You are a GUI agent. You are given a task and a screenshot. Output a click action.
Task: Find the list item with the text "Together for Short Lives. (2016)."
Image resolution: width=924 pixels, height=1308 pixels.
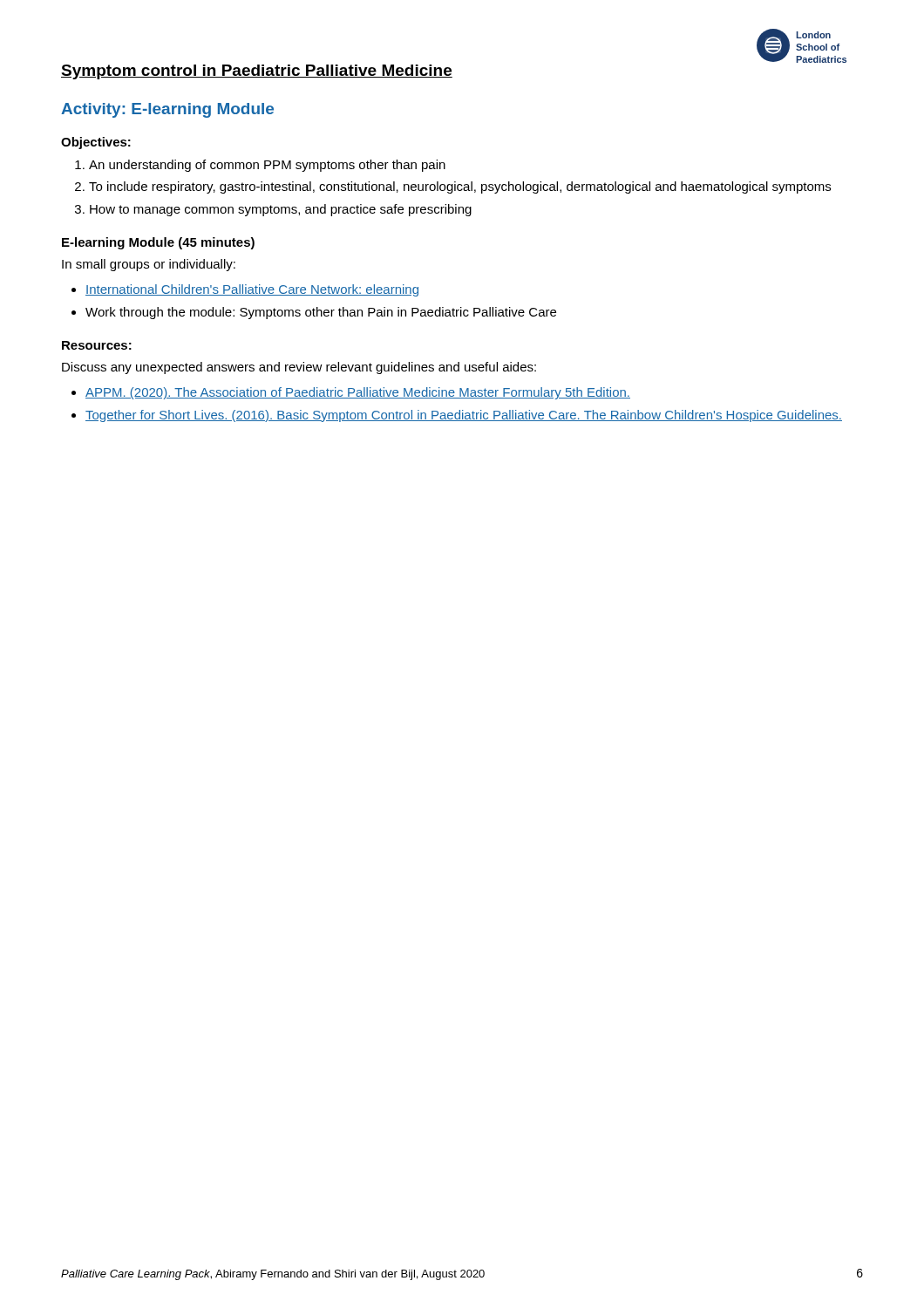pyautogui.click(x=464, y=414)
